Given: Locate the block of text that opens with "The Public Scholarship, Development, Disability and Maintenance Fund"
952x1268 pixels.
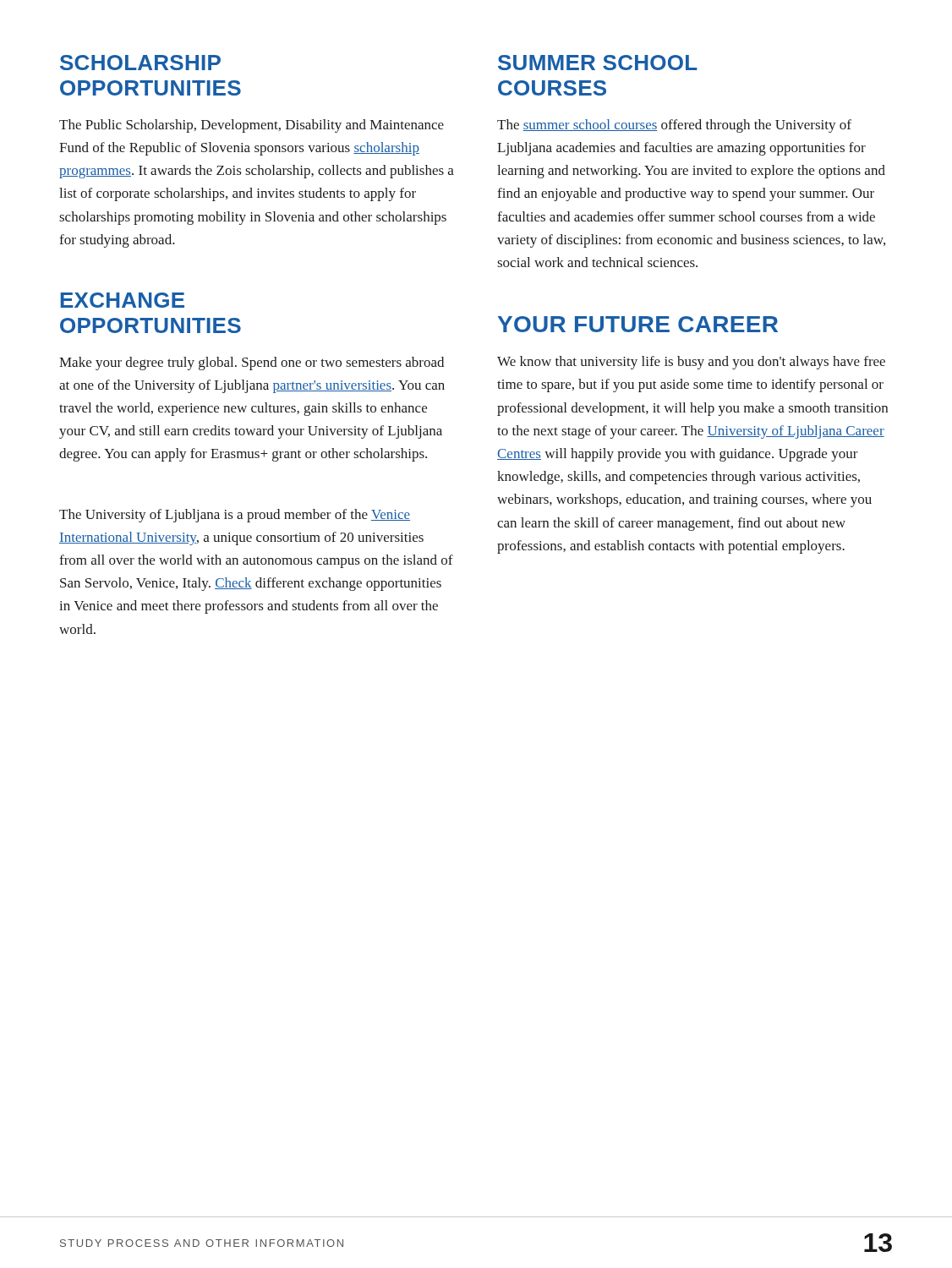Looking at the screenshot, I should click(257, 182).
